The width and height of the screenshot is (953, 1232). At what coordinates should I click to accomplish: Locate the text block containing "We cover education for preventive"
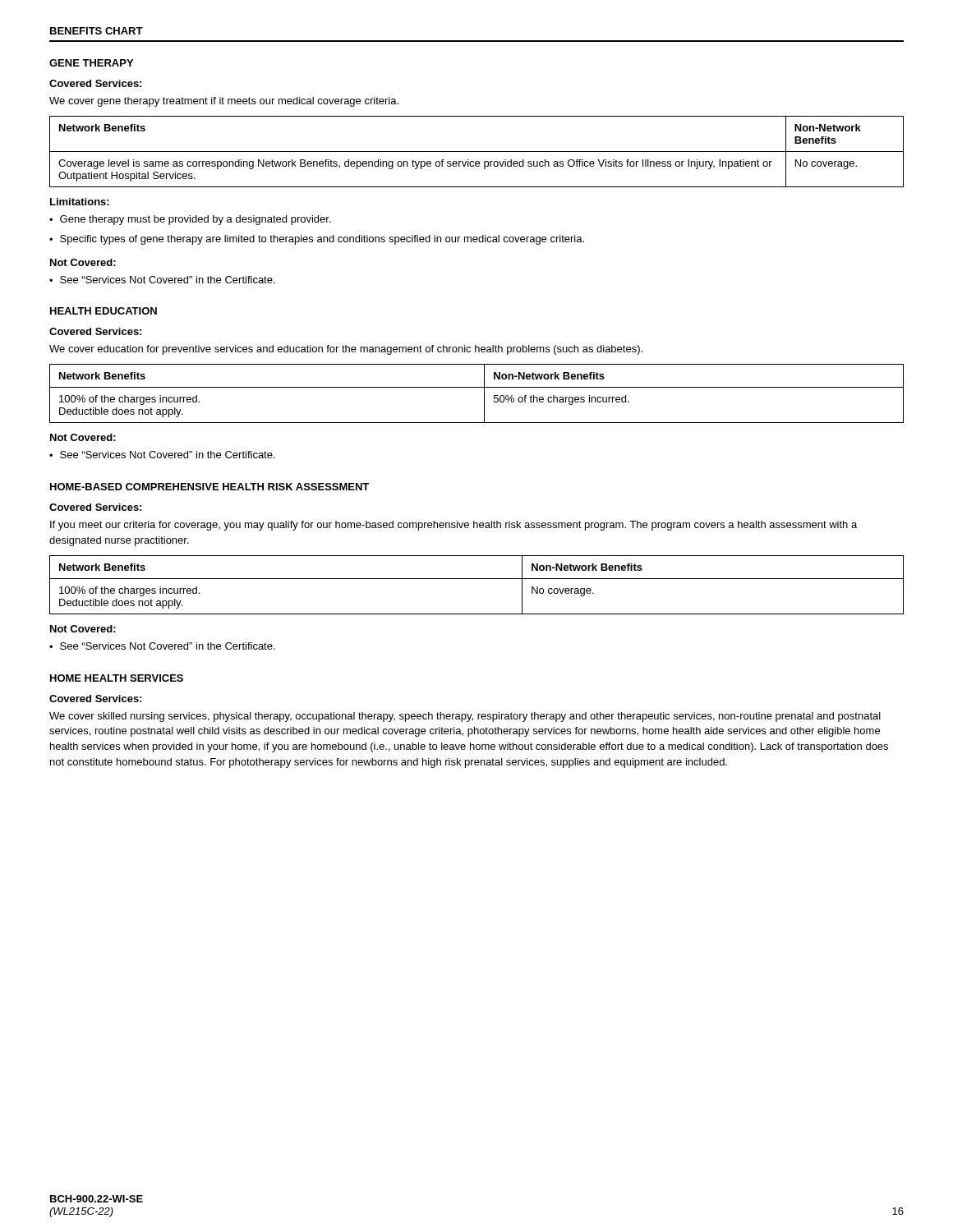pos(346,349)
